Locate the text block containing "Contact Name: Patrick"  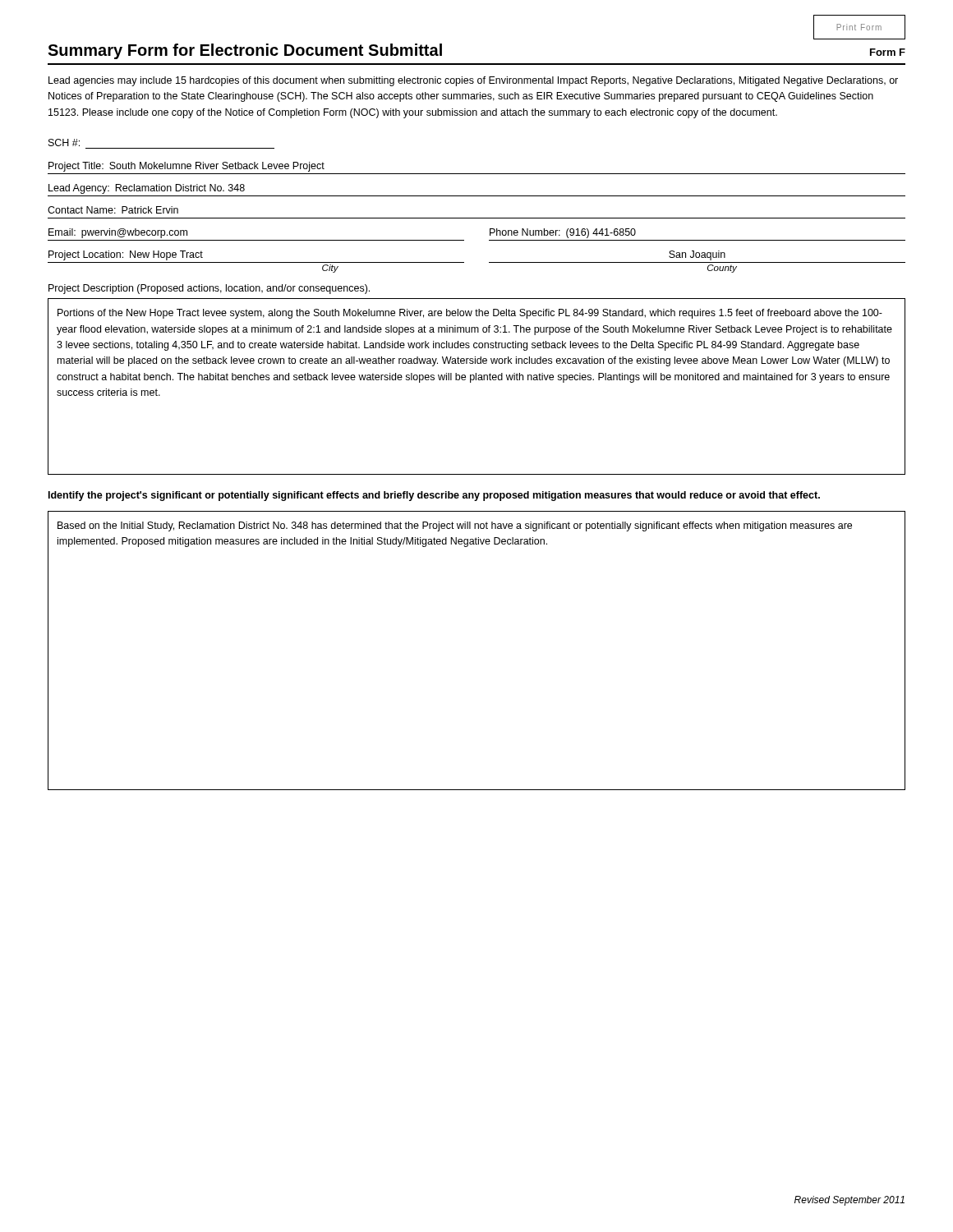[476, 210]
